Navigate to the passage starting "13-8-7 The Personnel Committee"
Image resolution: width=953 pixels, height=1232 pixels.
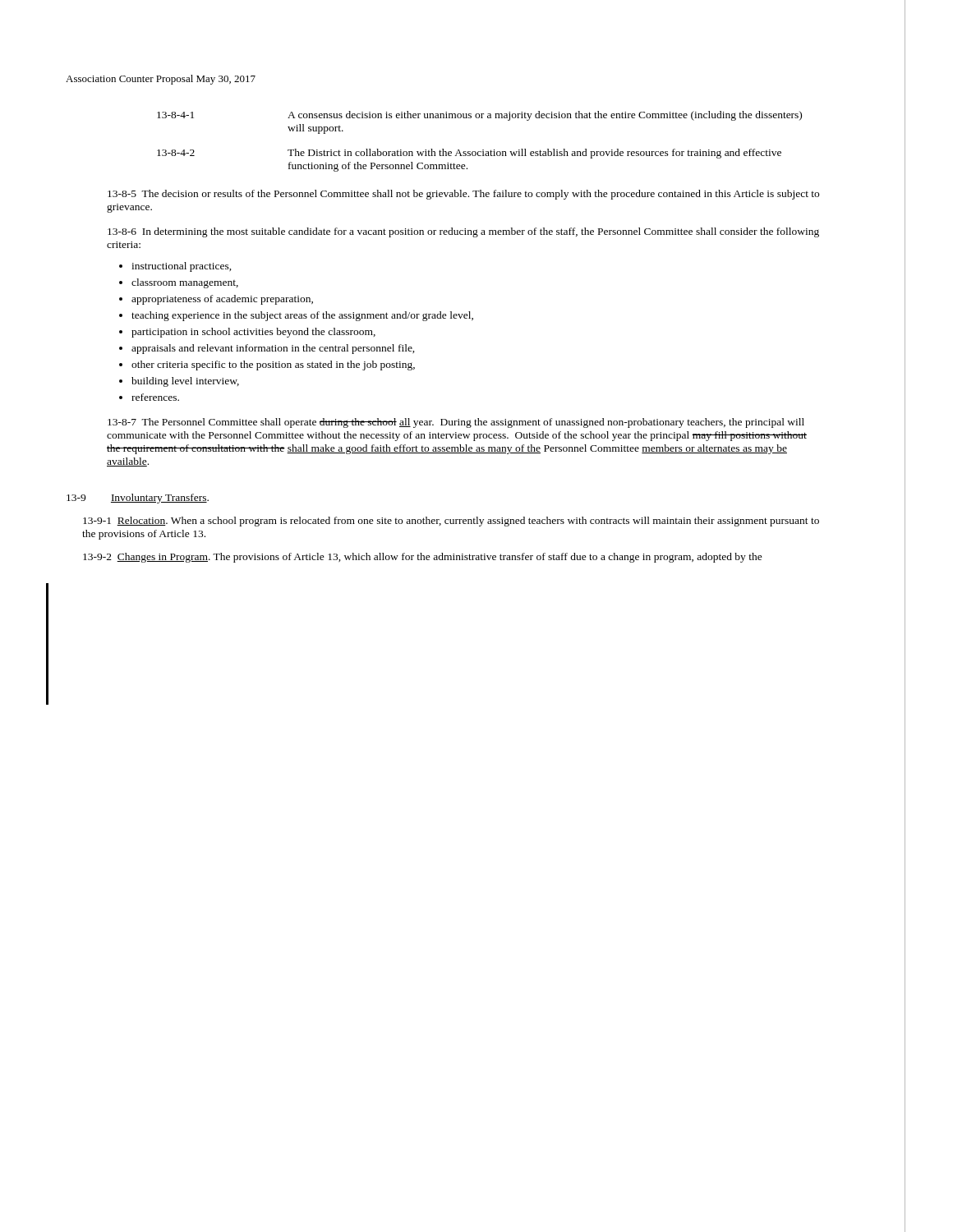coord(444,442)
